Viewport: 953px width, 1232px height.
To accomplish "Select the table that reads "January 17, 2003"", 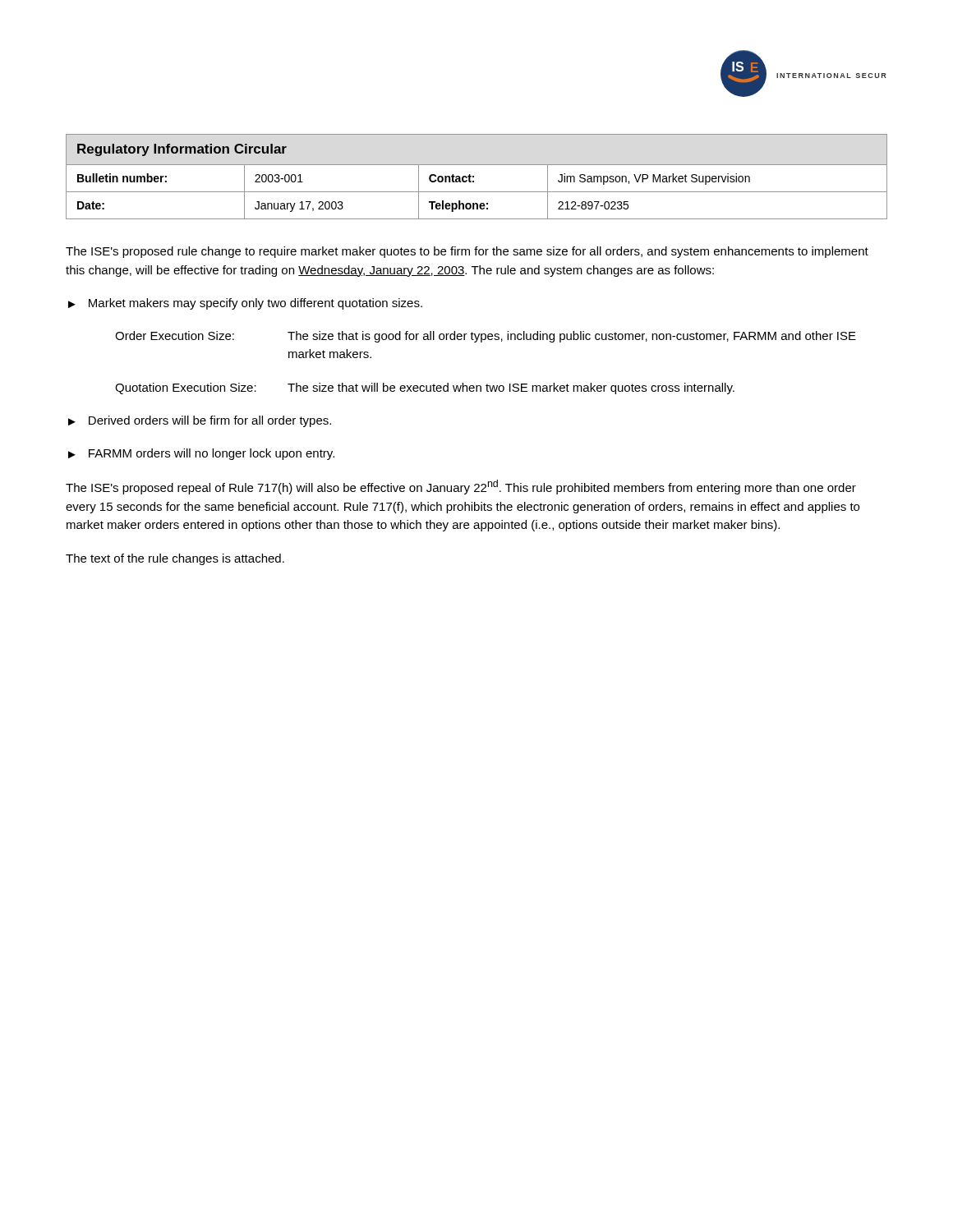I will coord(476,177).
